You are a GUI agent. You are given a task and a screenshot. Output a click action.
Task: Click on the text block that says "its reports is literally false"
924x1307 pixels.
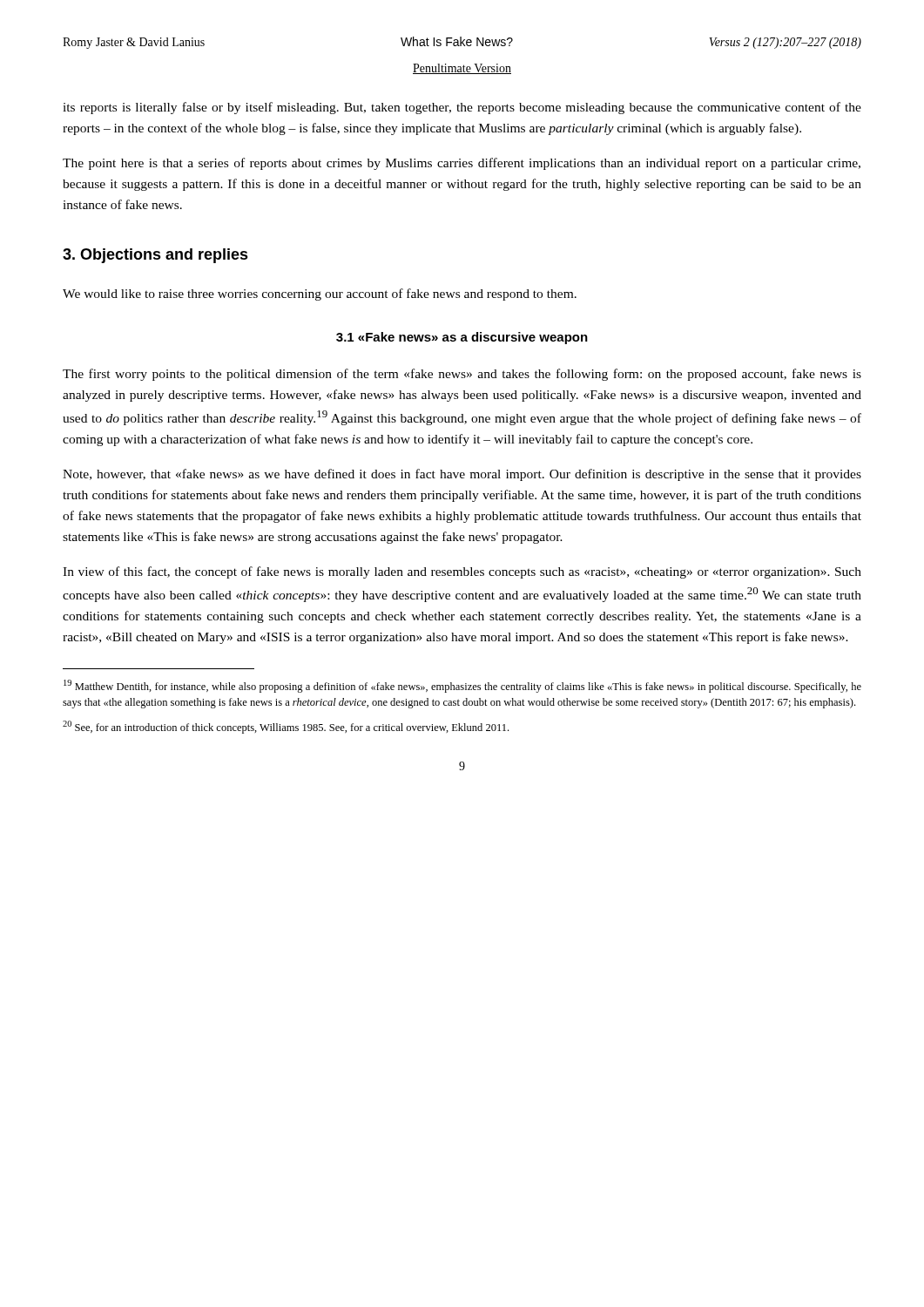pyautogui.click(x=462, y=117)
